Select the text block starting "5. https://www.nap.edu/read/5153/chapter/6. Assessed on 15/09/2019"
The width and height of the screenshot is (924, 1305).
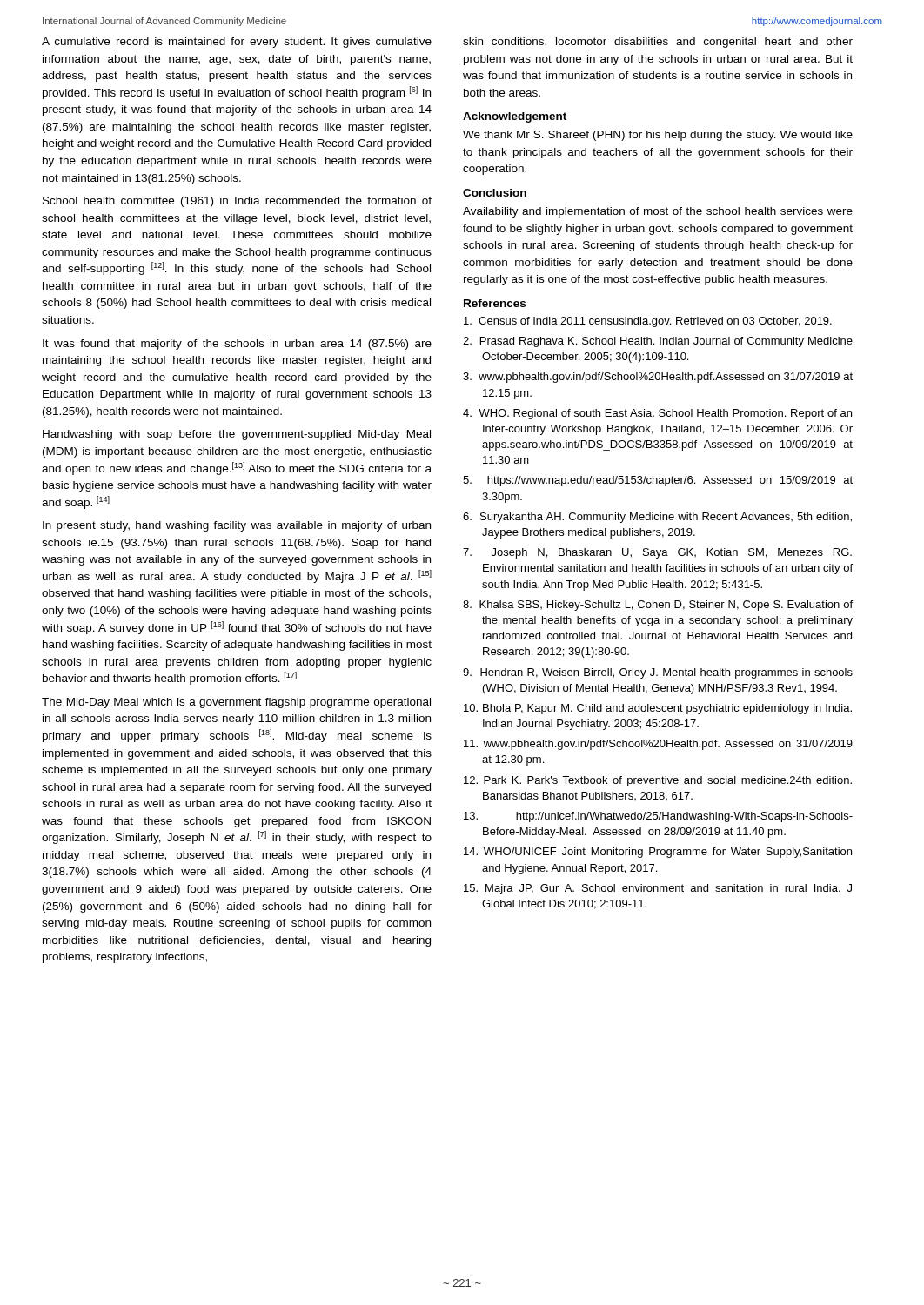click(x=658, y=488)
